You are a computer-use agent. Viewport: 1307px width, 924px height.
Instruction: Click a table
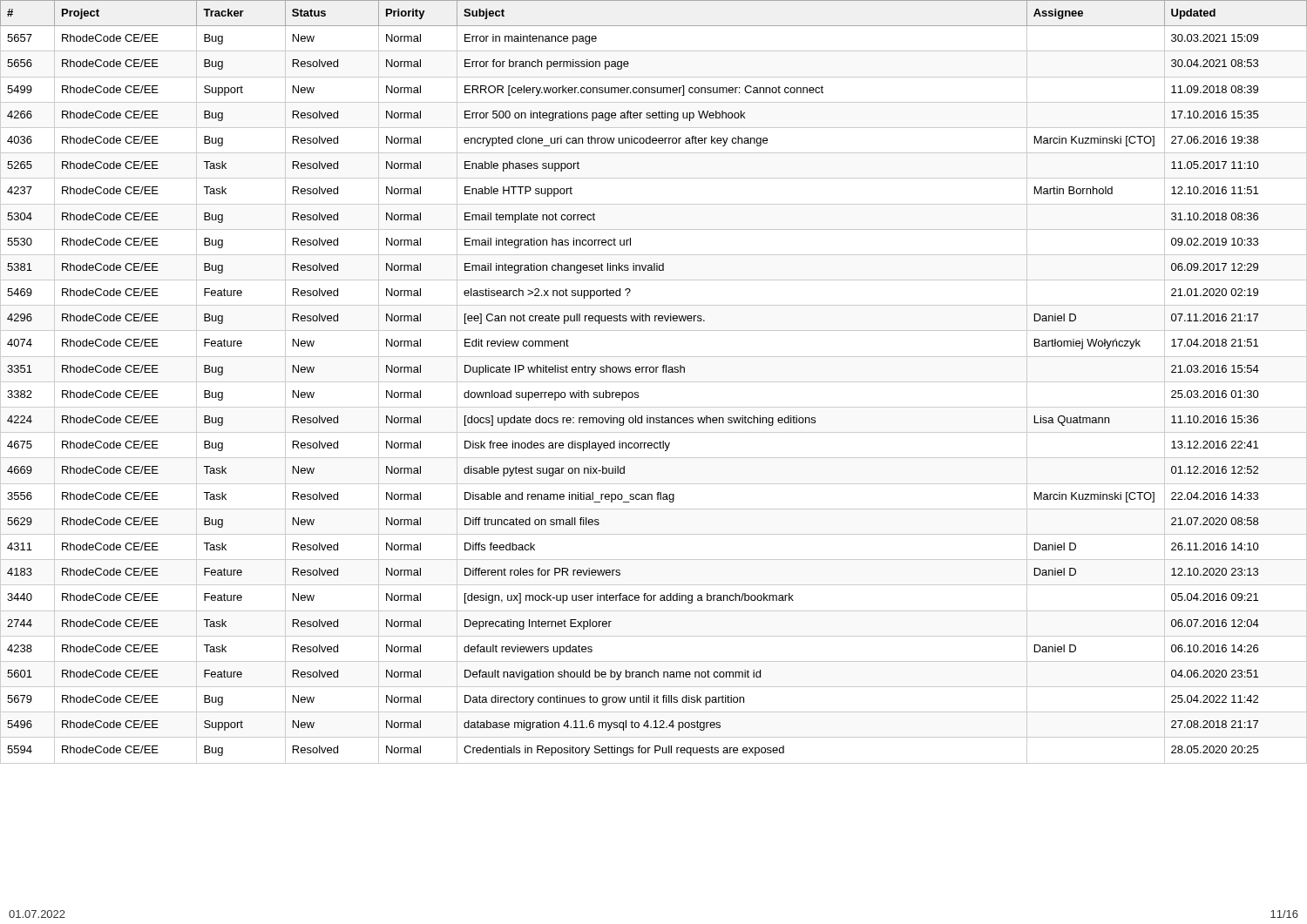click(654, 382)
